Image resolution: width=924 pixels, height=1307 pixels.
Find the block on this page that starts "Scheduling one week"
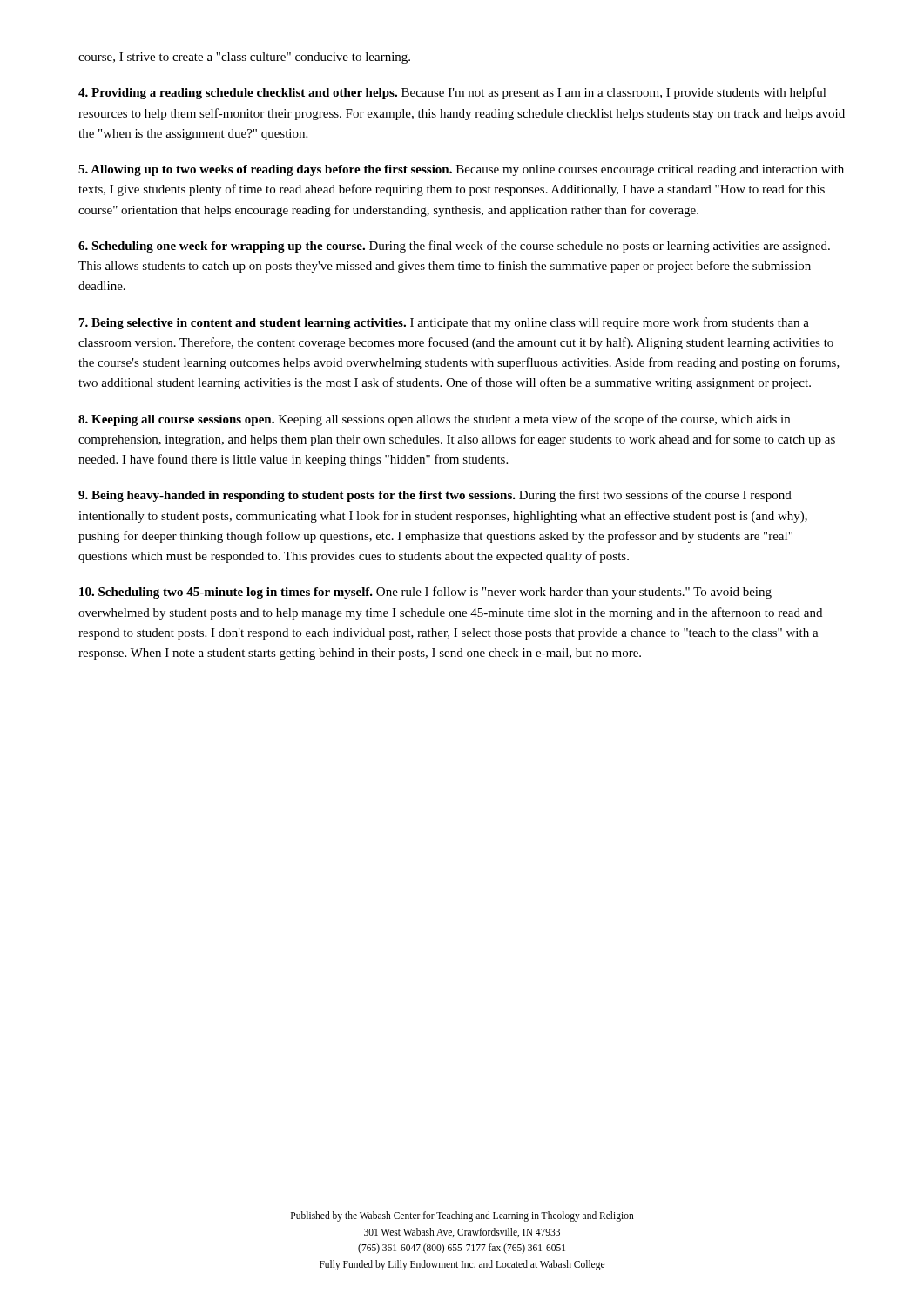click(454, 266)
